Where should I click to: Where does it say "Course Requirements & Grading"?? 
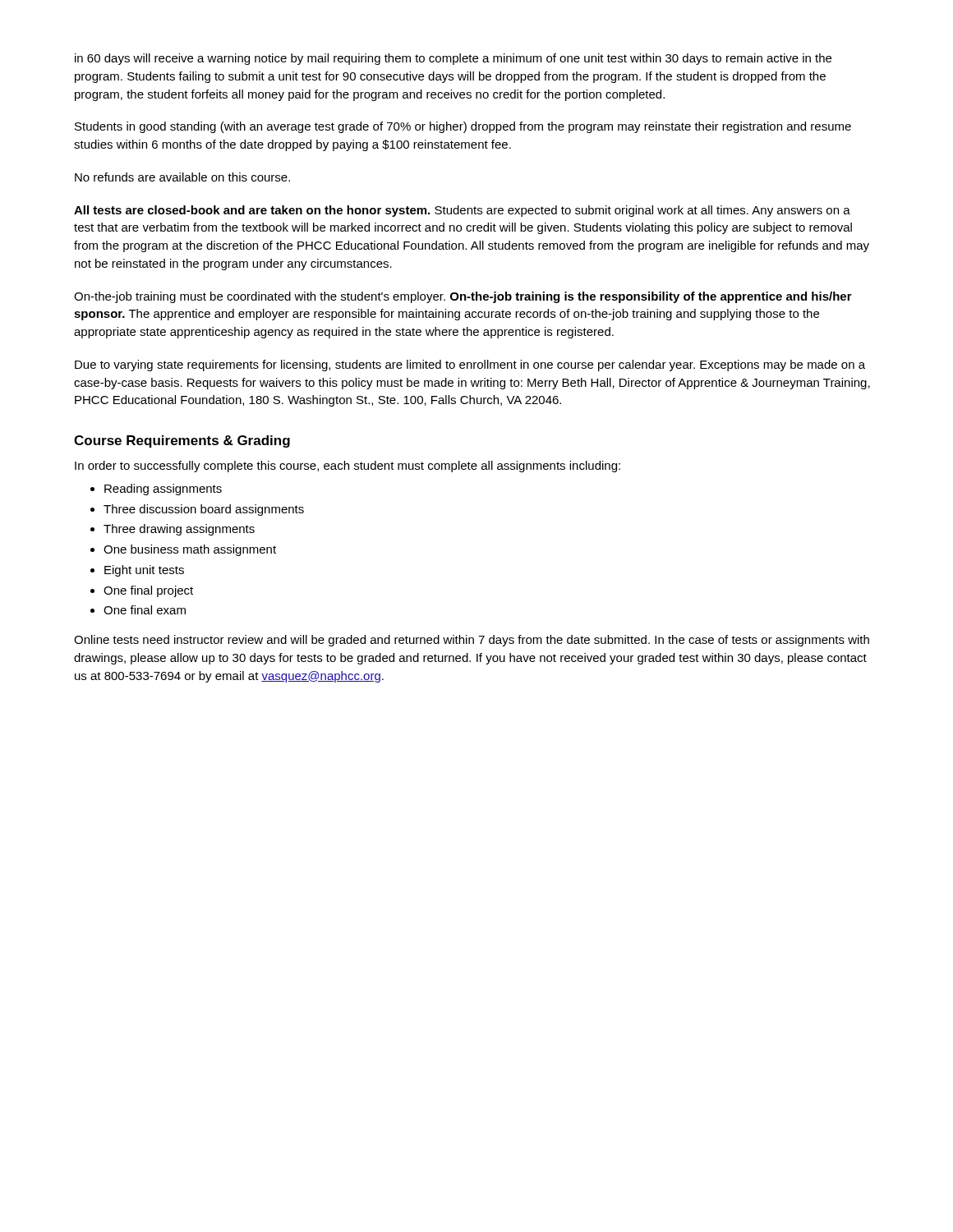(x=182, y=441)
